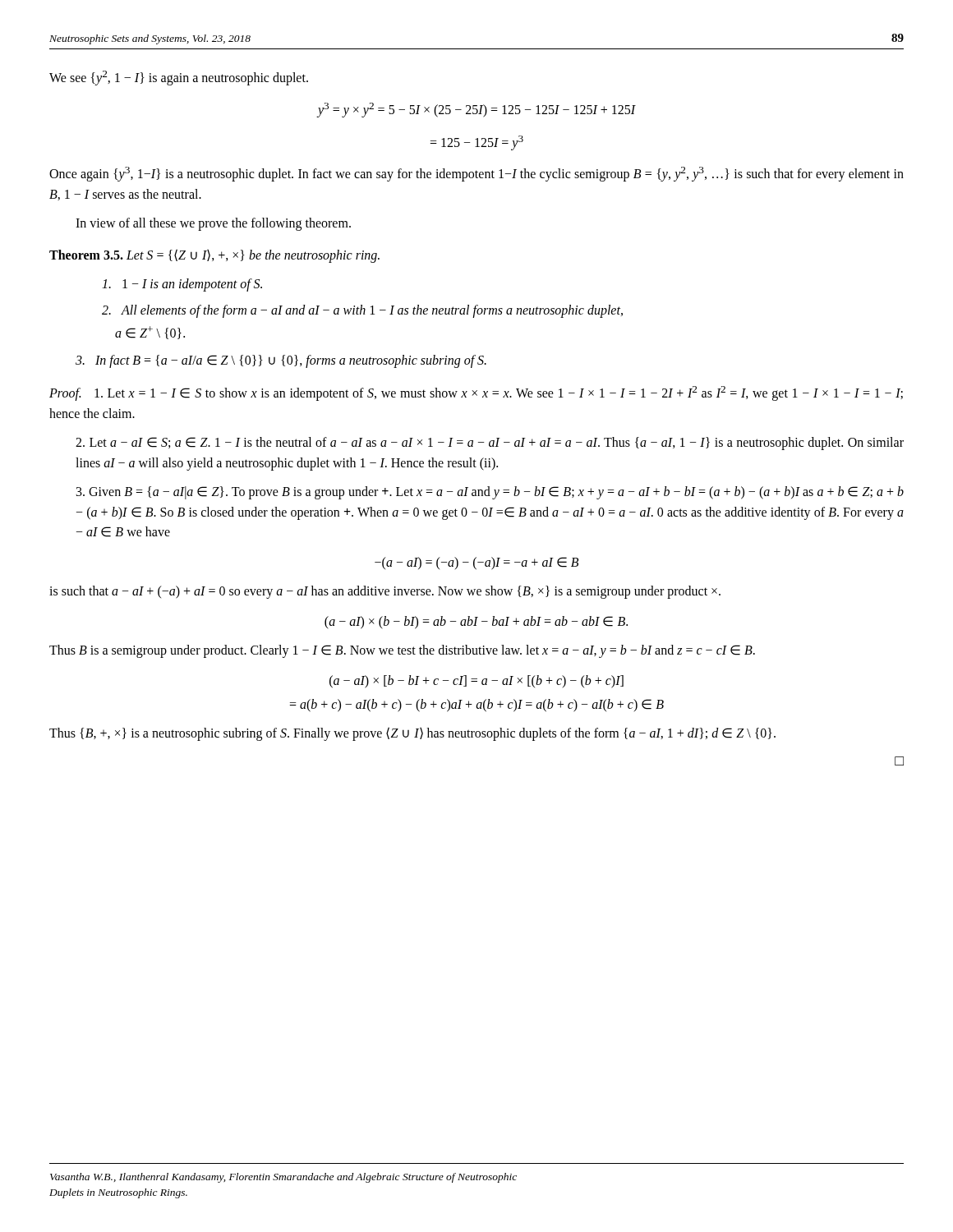Locate the block of text that opens with "Let a −"
953x1232 pixels.
tap(490, 453)
